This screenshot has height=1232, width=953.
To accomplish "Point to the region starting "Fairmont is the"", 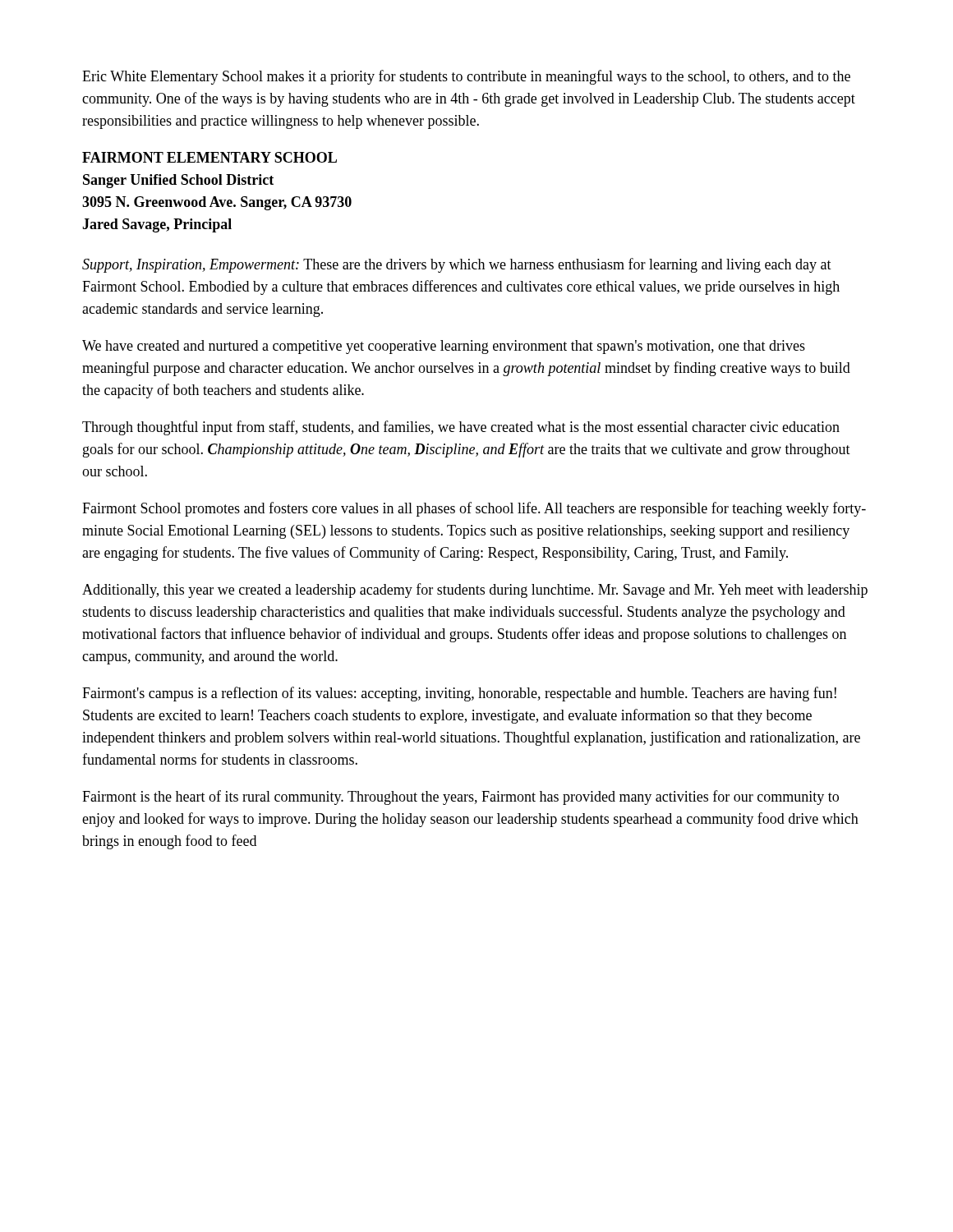I will coord(476,819).
